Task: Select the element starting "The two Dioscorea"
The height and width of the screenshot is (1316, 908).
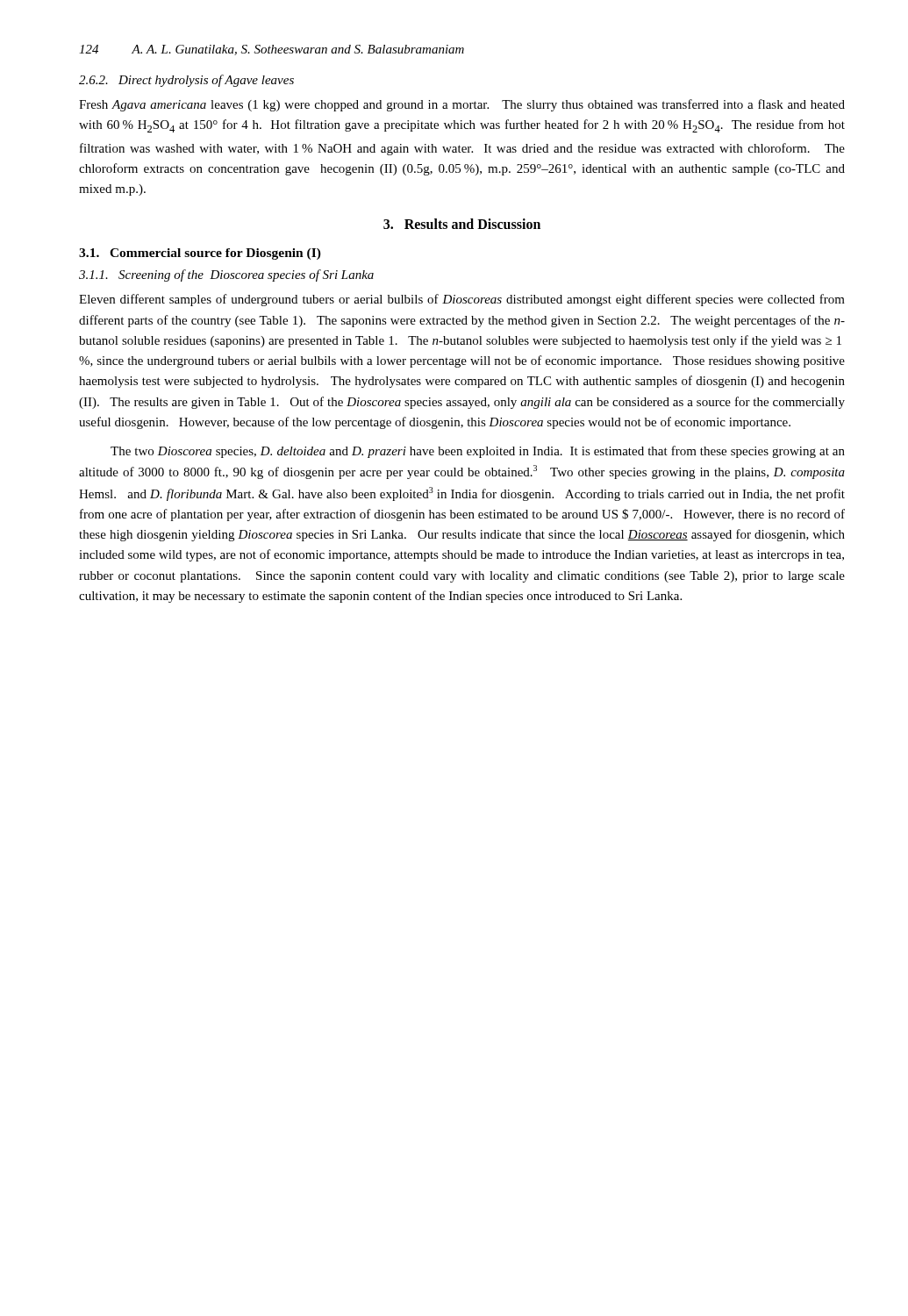Action: [462, 523]
